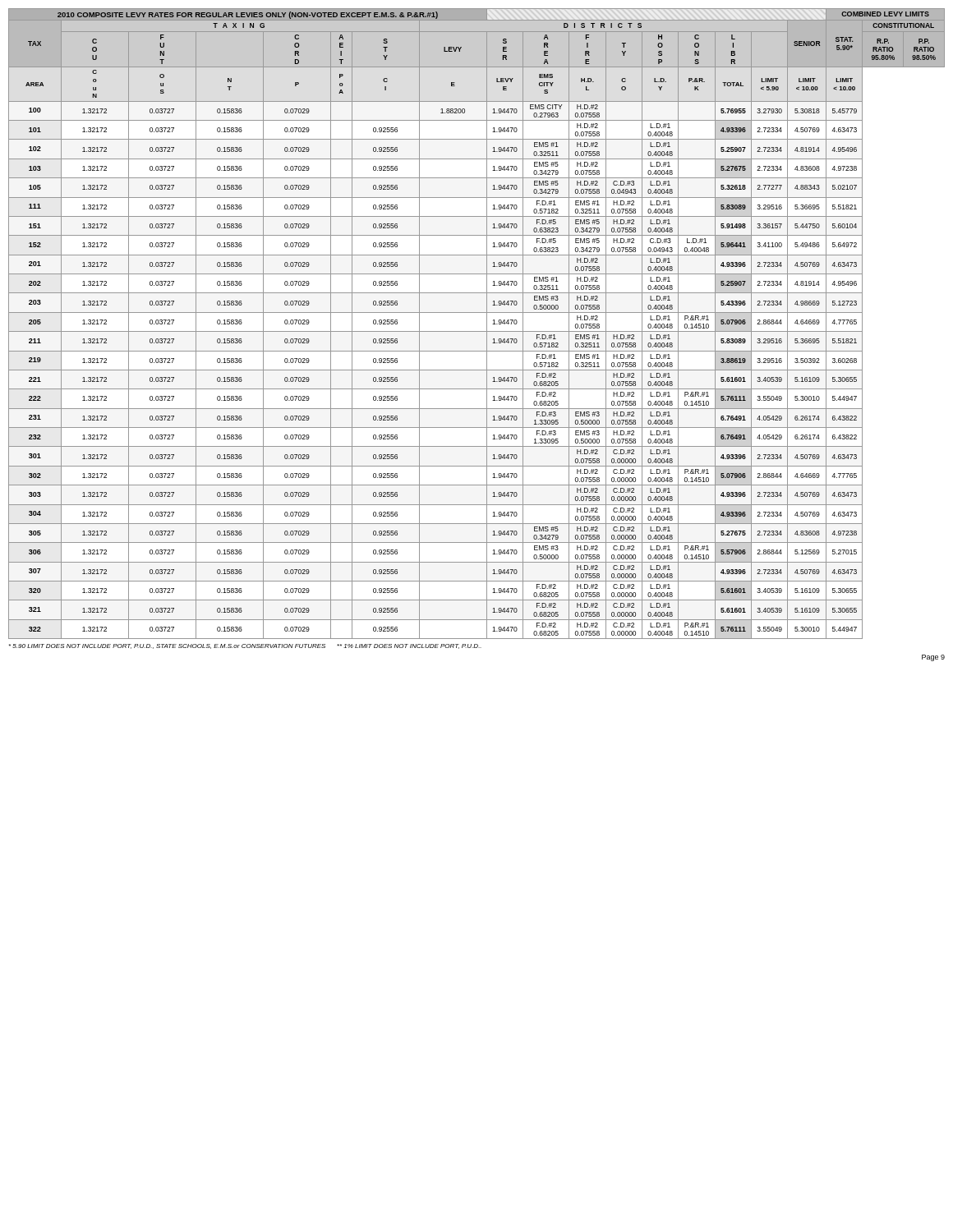The height and width of the screenshot is (1232, 953).
Task: Click on the table containing "L.D.#1 0.40048"
Action: [476, 324]
